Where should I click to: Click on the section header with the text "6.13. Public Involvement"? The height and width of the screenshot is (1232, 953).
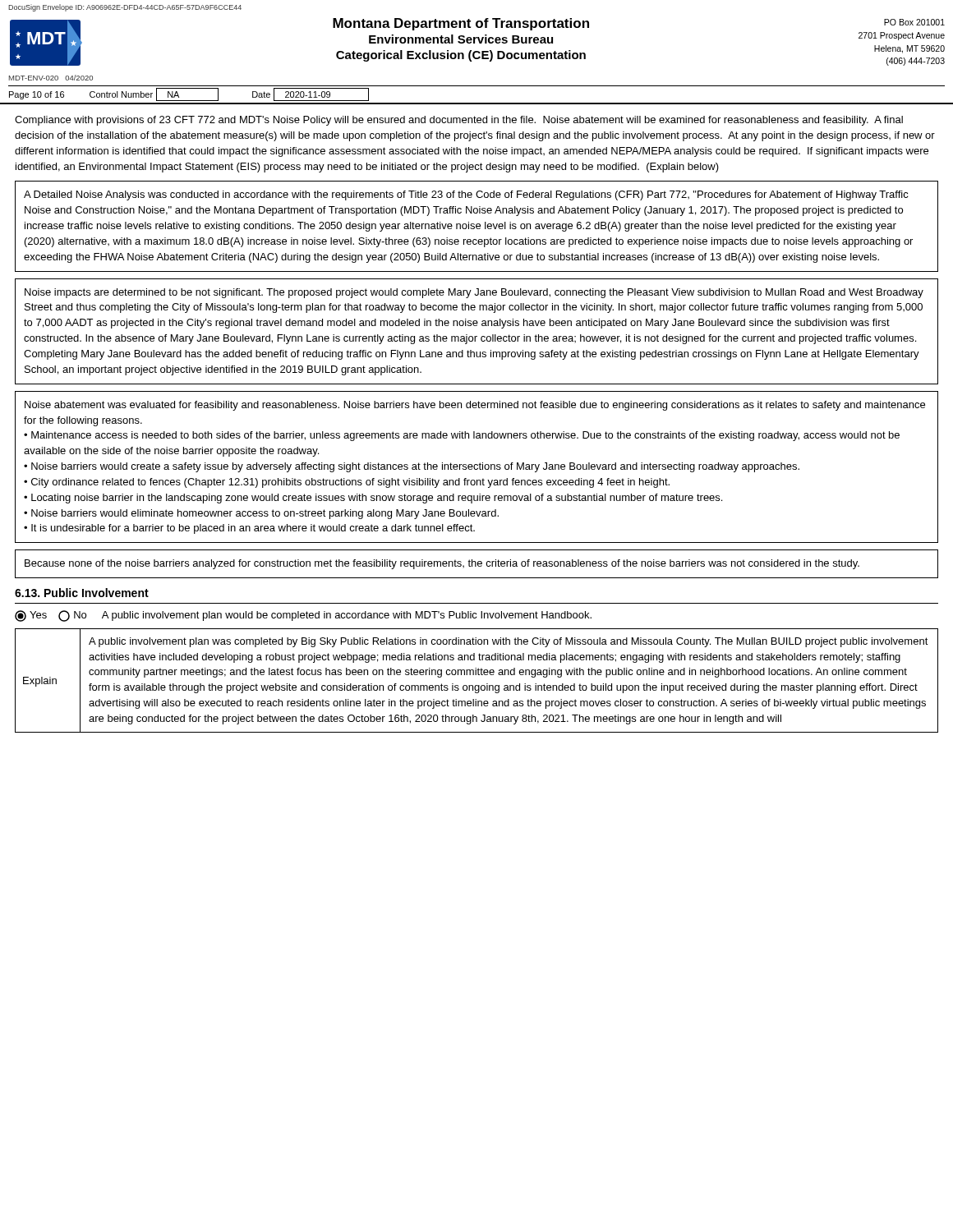(x=82, y=593)
